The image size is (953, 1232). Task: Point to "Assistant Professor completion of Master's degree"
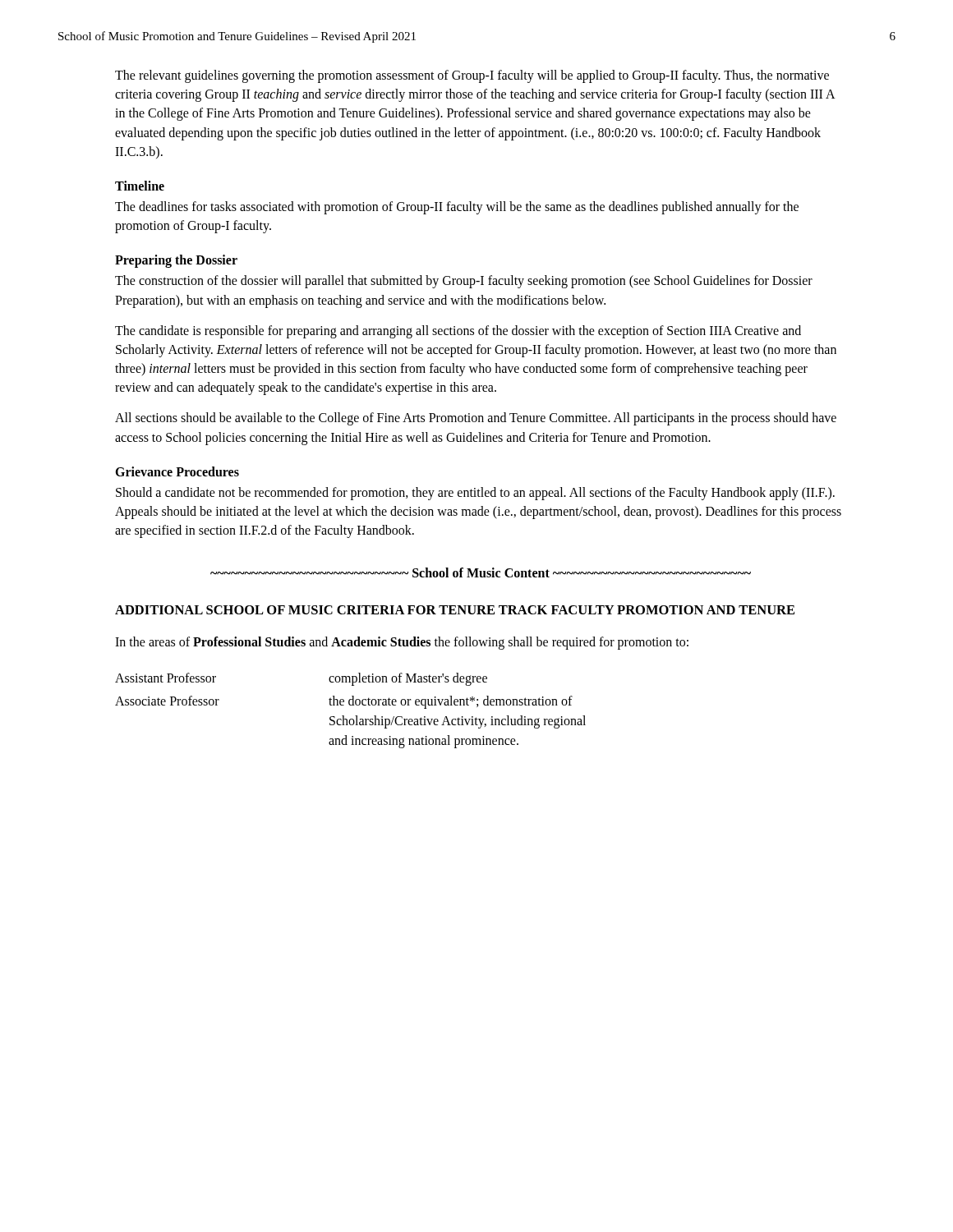(481, 678)
